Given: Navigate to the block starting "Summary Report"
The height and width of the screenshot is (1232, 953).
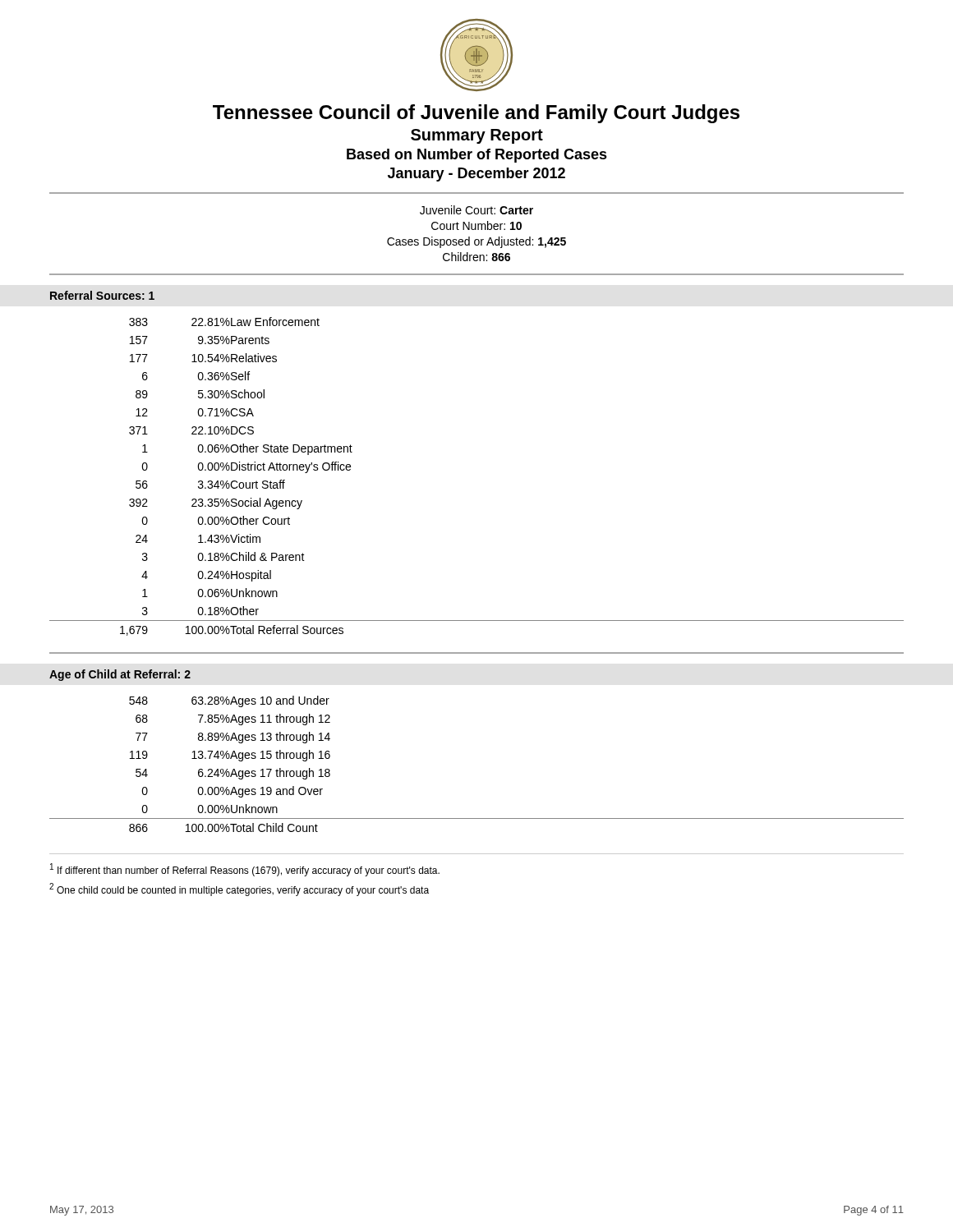Looking at the screenshot, I should (476, 135).
